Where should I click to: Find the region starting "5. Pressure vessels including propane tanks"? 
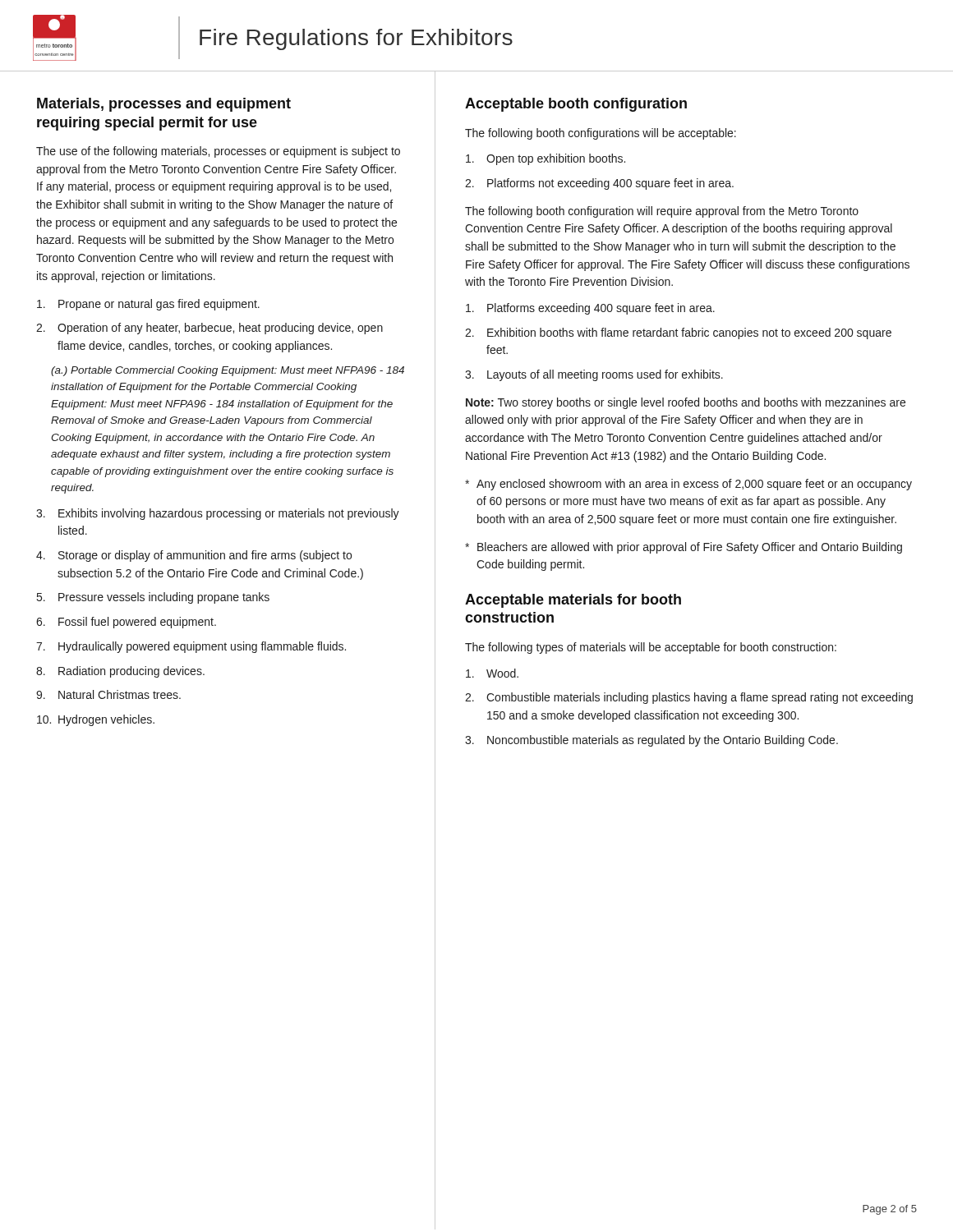(153, 598)
